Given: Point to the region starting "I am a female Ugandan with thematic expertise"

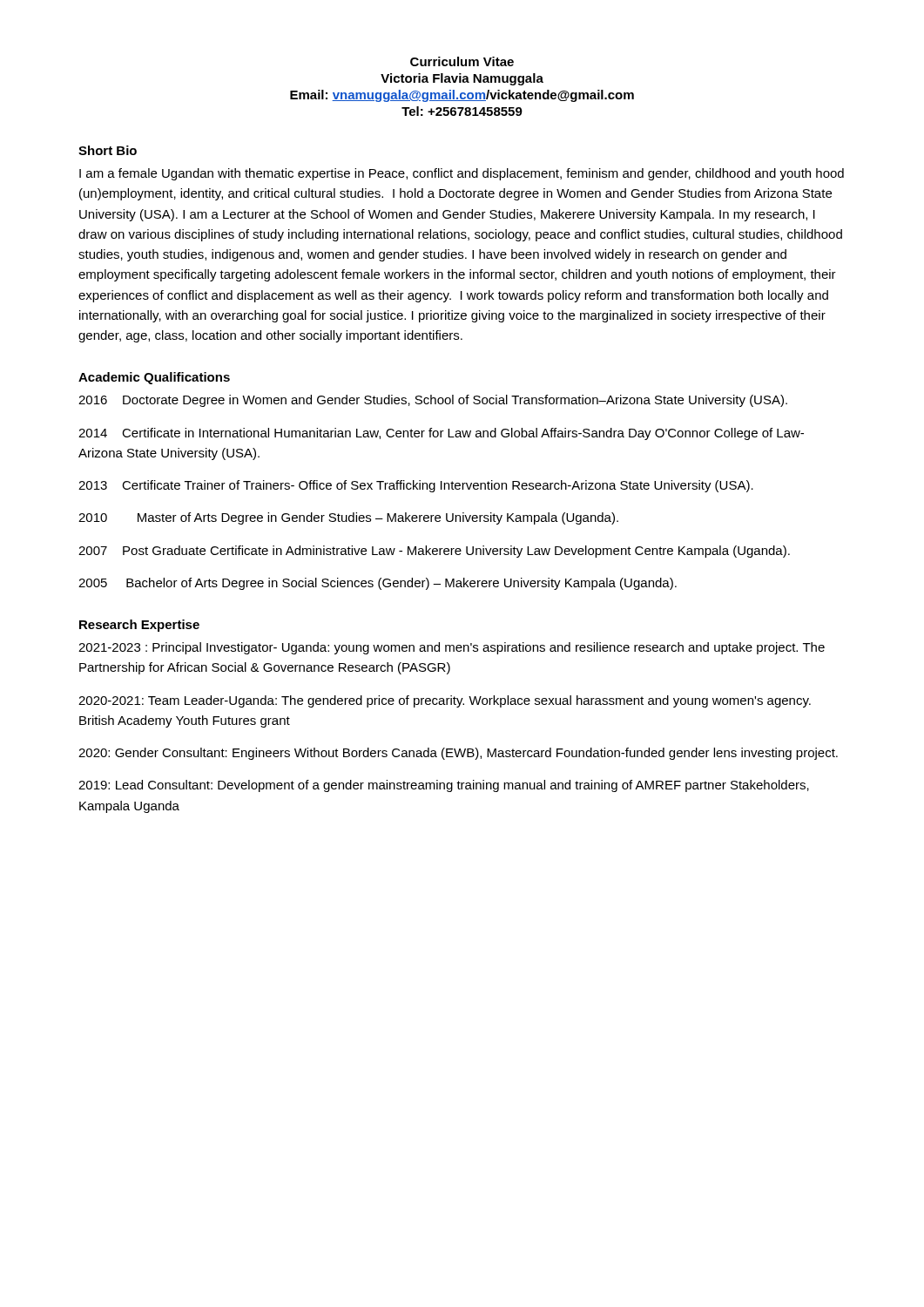Looking at the screenshot, I should (x=461, y=254).
